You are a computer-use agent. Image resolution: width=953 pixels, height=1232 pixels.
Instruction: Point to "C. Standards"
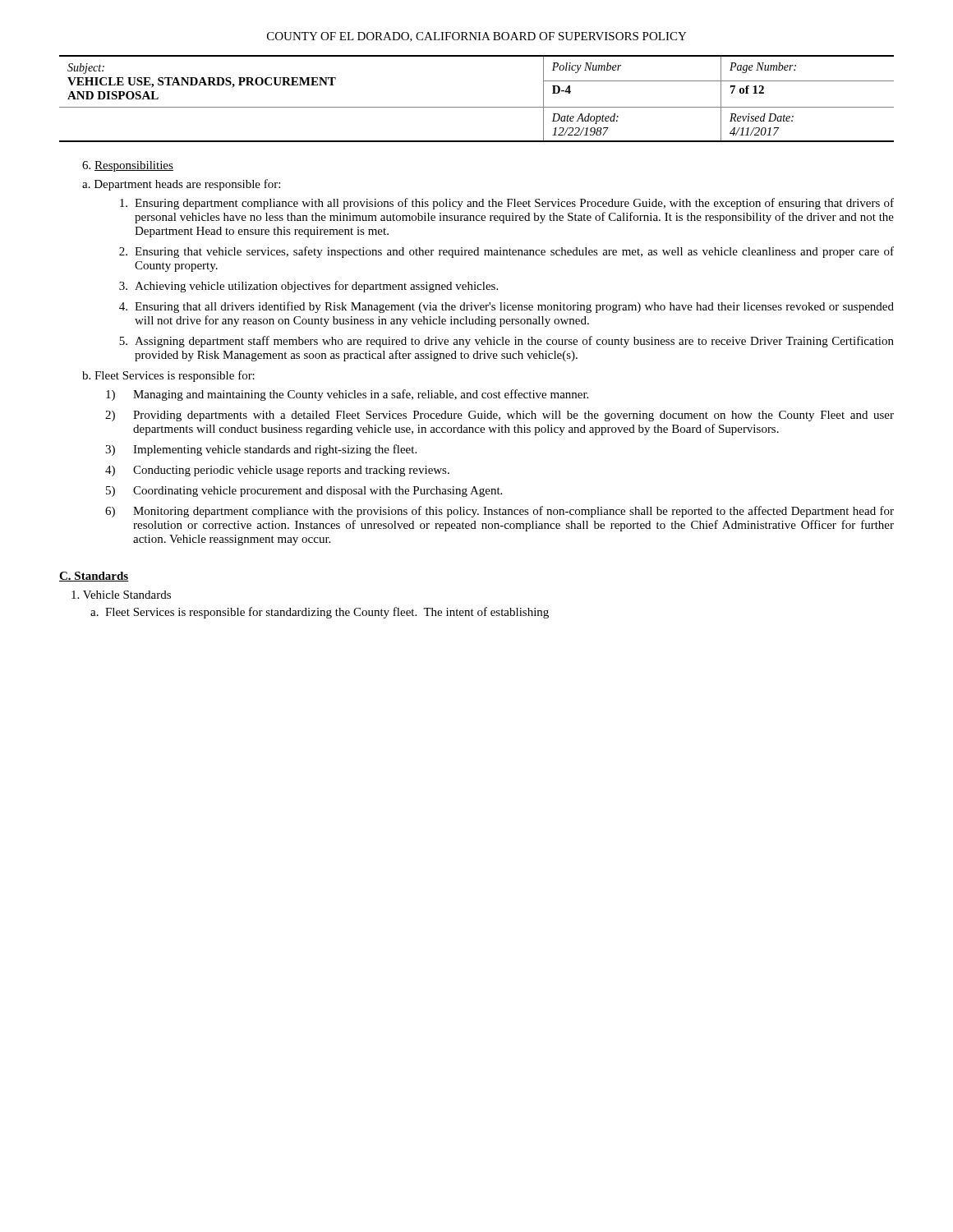tap(94, 576)
